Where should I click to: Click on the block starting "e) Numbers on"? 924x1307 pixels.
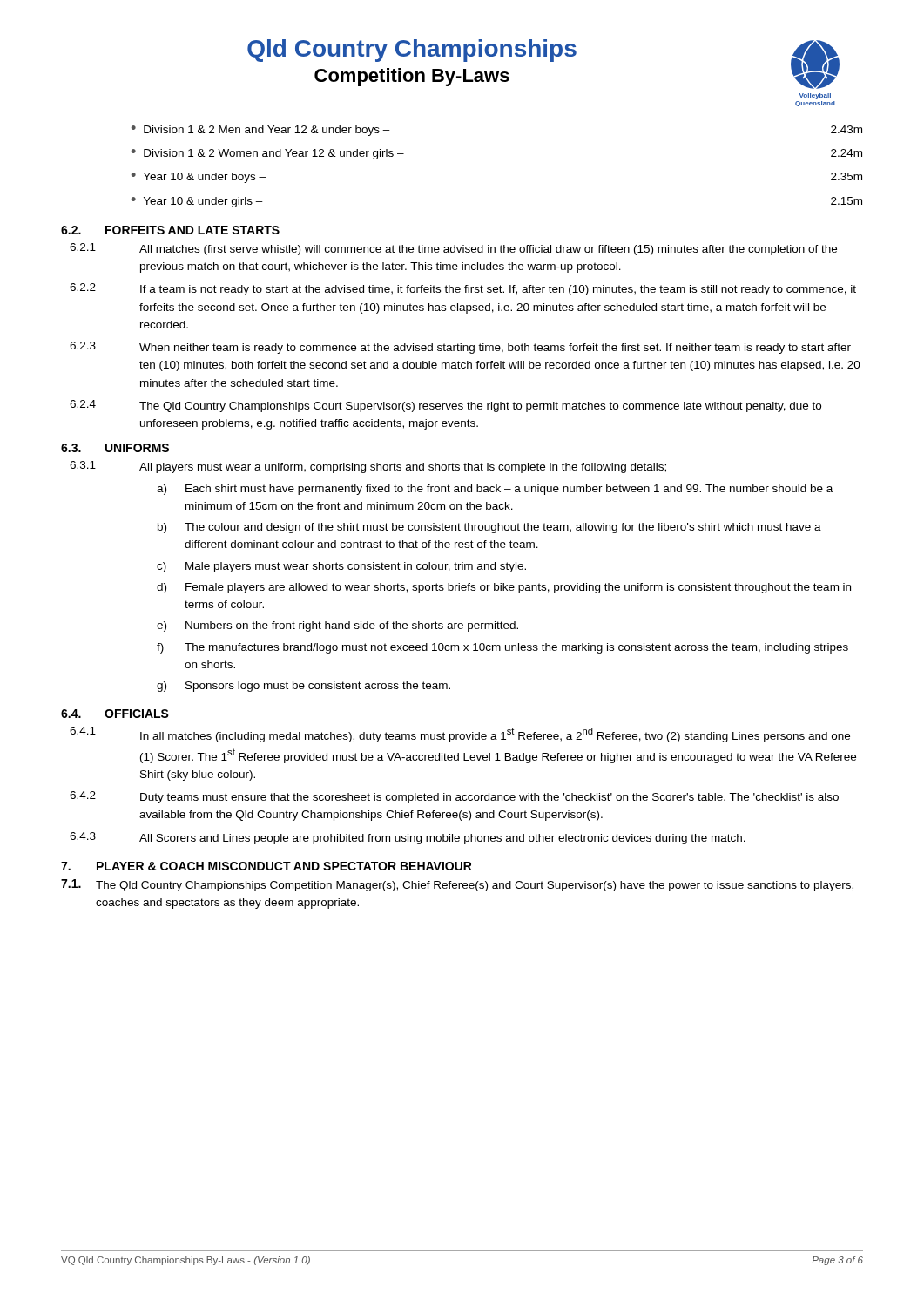(x=510, y=626)
